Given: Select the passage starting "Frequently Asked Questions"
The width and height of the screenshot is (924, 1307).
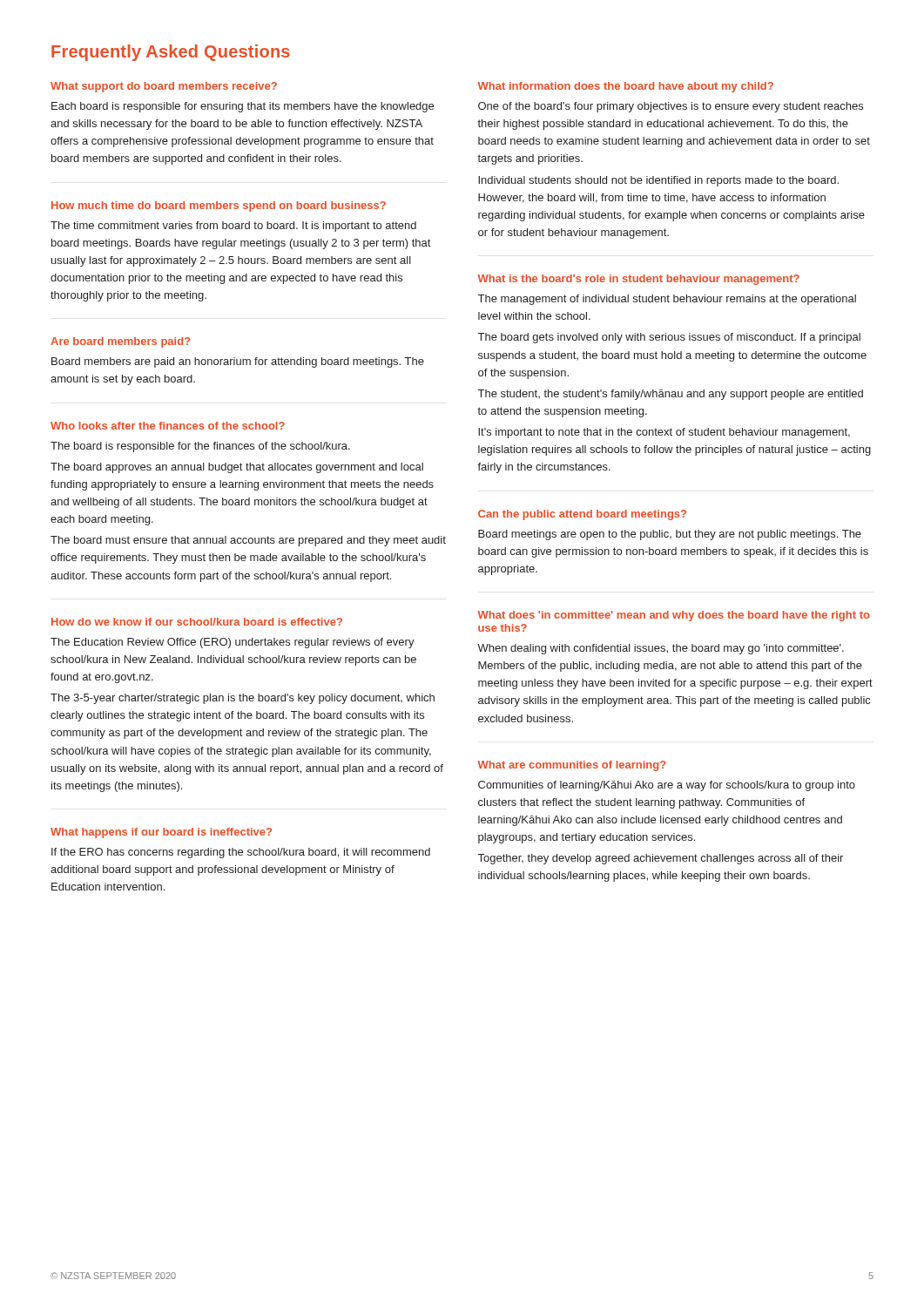Looking at the screenshot, I should [x=171, y=51].
